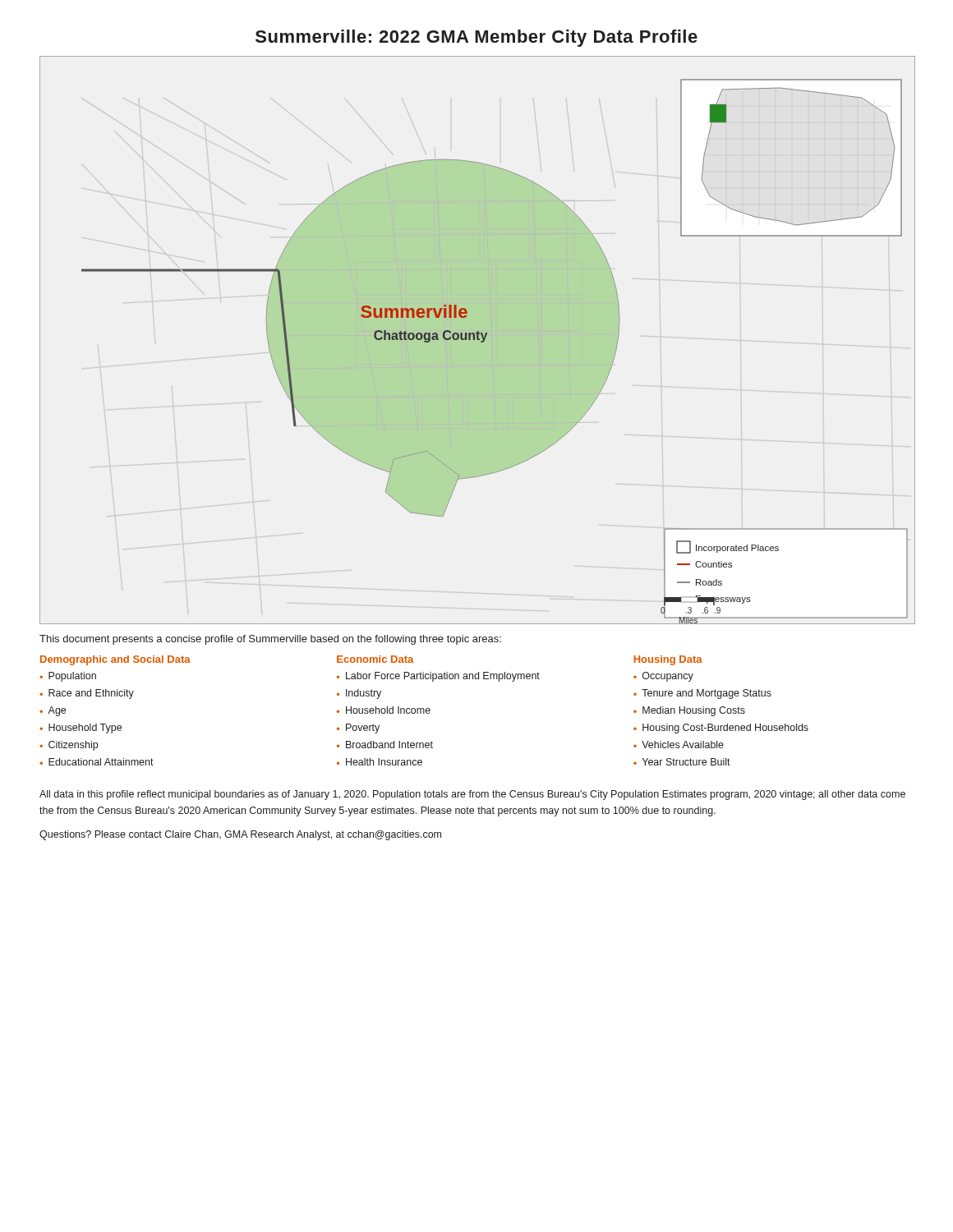
Task: Navigate to the text starting "Broadband Internet"
Action: pos(389,745)
